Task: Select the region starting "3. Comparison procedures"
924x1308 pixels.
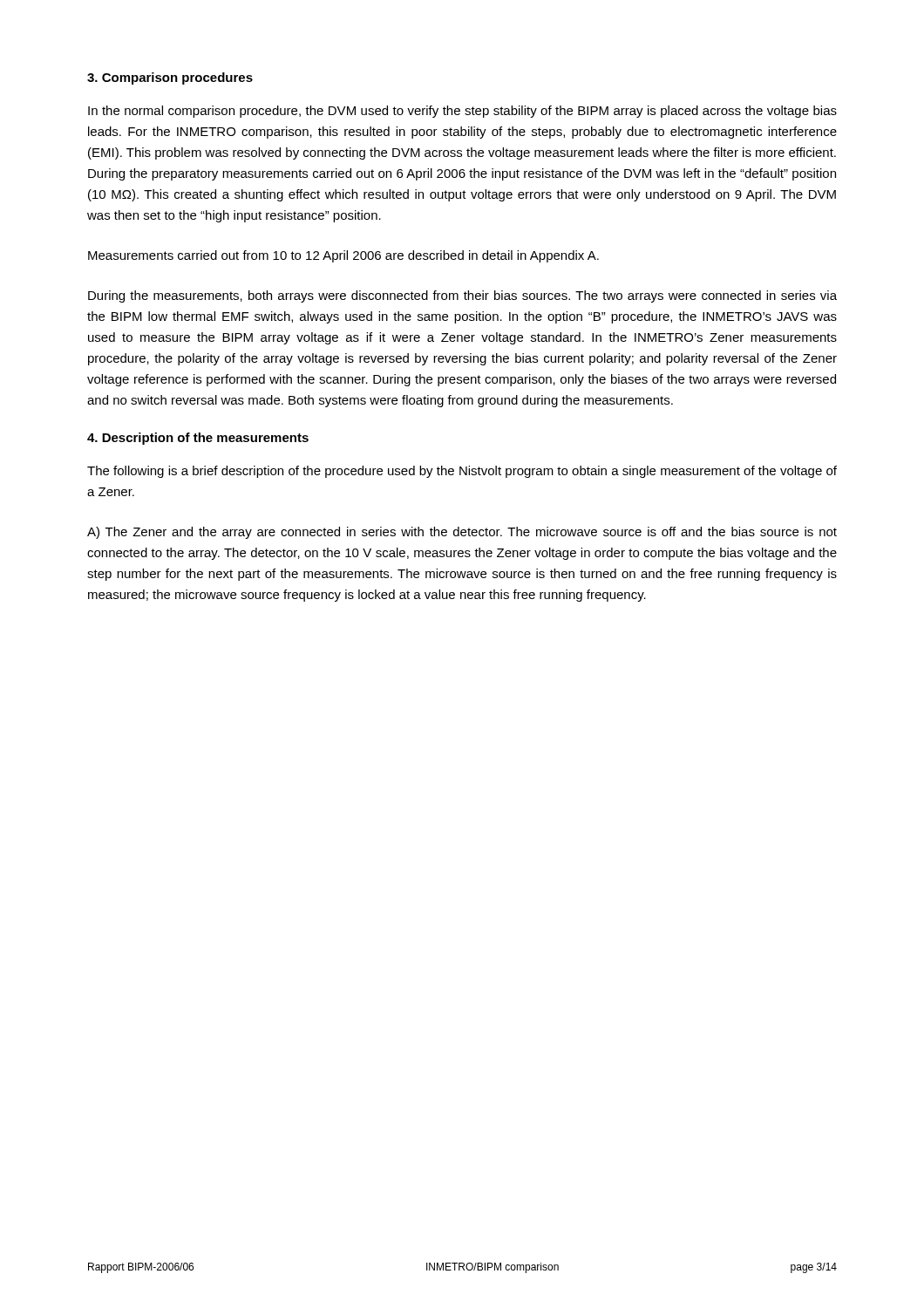Action: click(170, 77)
